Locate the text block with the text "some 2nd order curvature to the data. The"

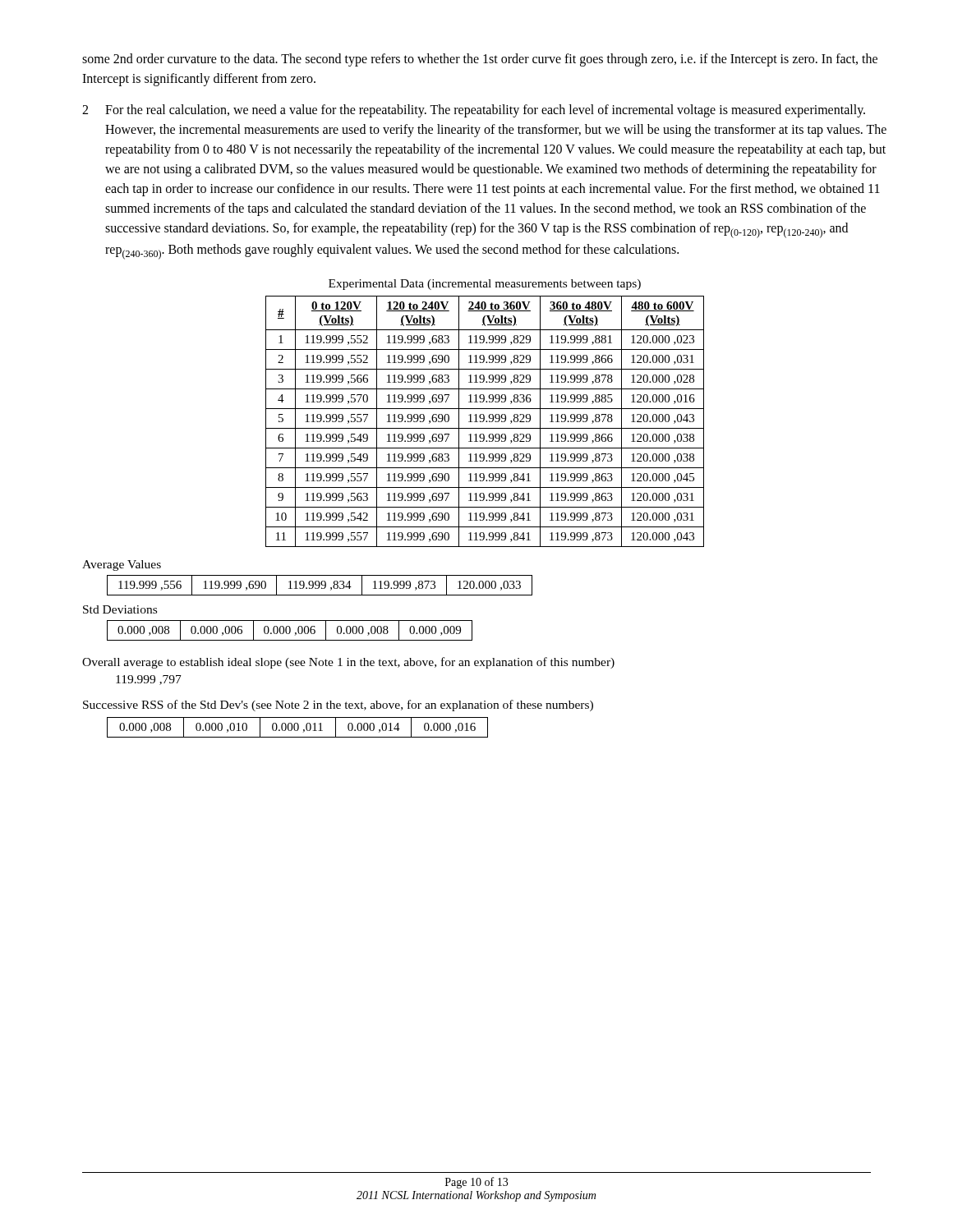point(480,69)
